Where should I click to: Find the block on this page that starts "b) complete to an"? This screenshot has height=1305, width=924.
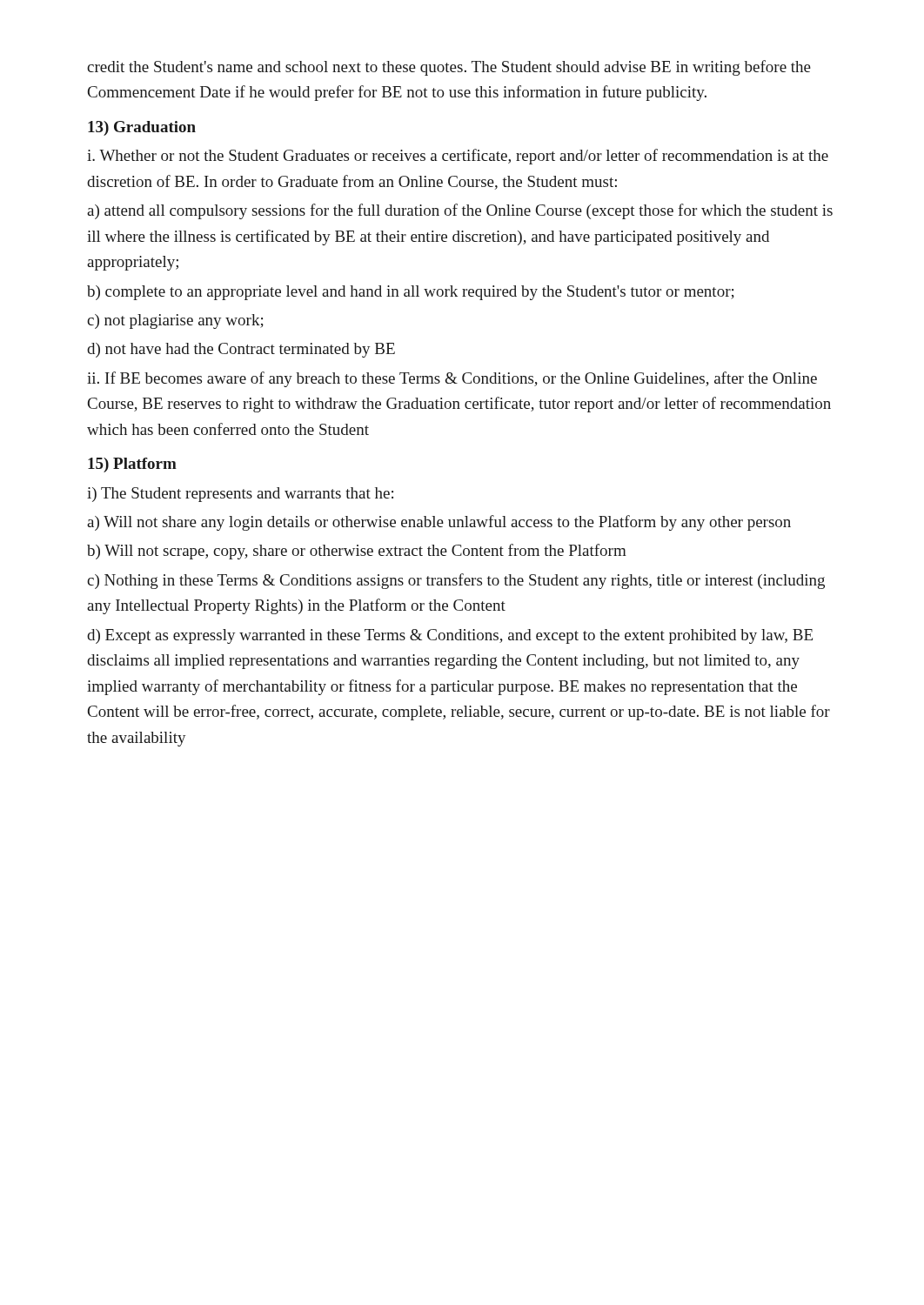coord(411,291)
